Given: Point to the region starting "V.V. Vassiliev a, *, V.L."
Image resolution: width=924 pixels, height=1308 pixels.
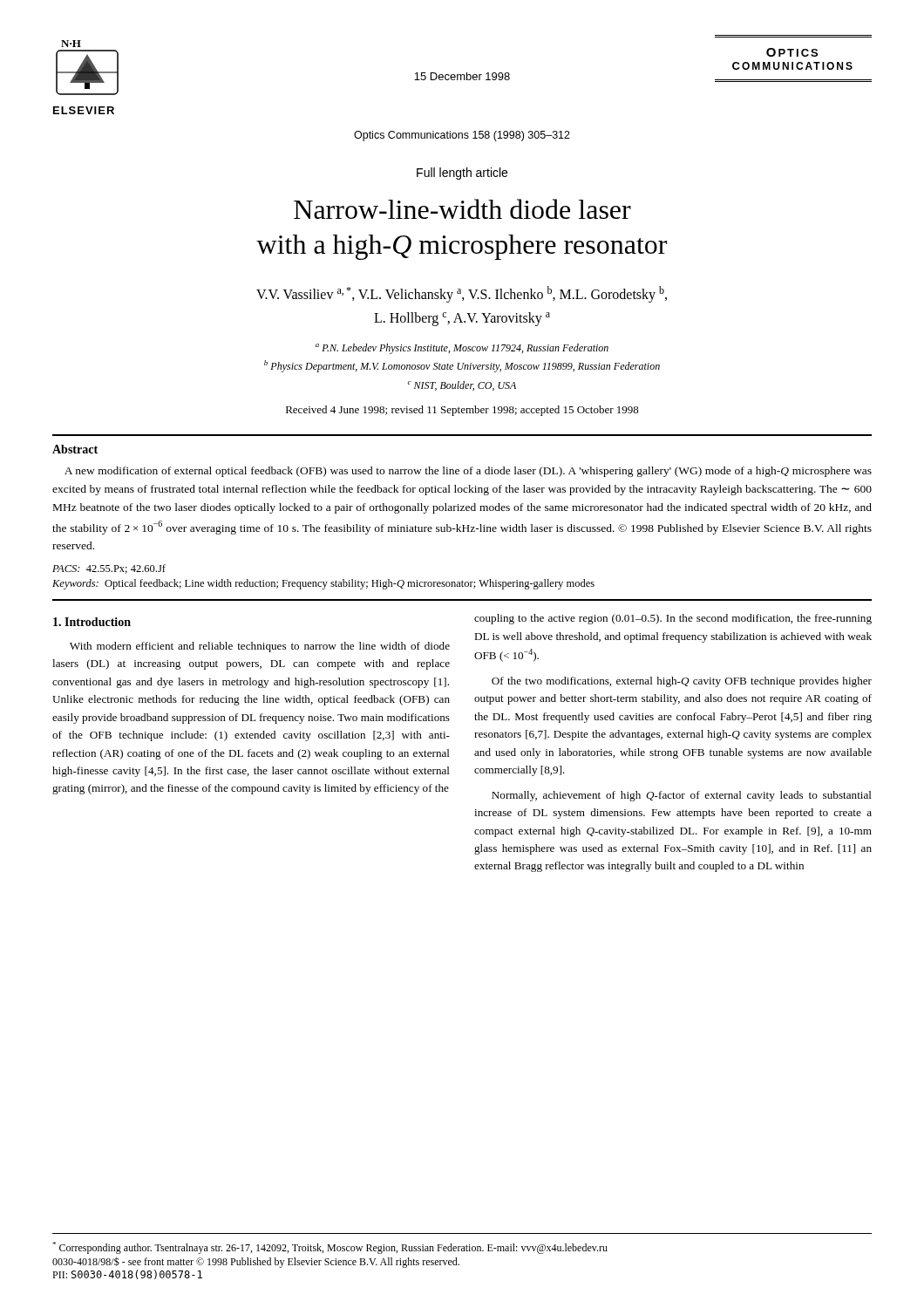Looking at the screenshot, I should [x=462, y=305].
